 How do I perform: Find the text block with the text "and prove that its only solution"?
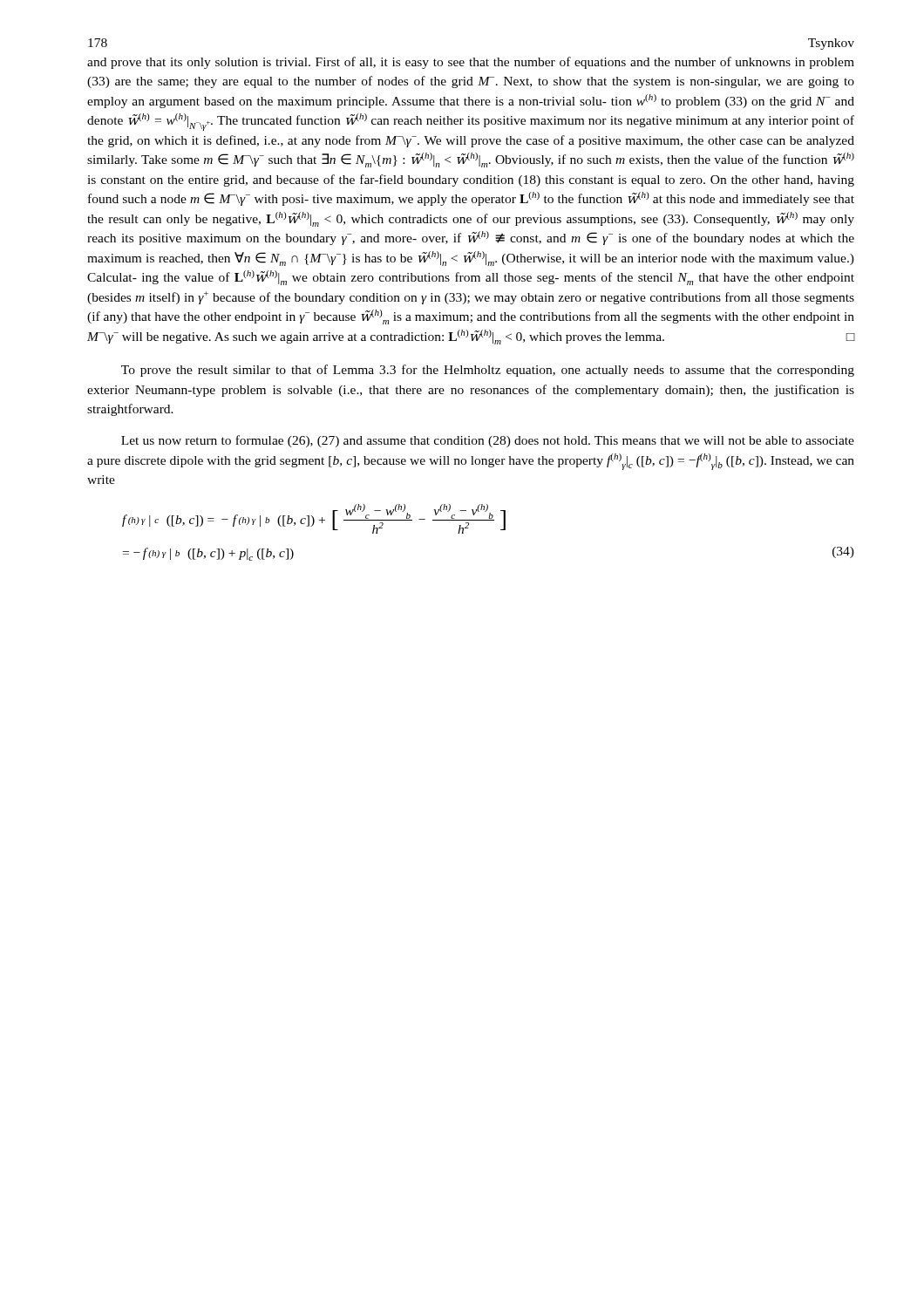click(x=471, y=199)
